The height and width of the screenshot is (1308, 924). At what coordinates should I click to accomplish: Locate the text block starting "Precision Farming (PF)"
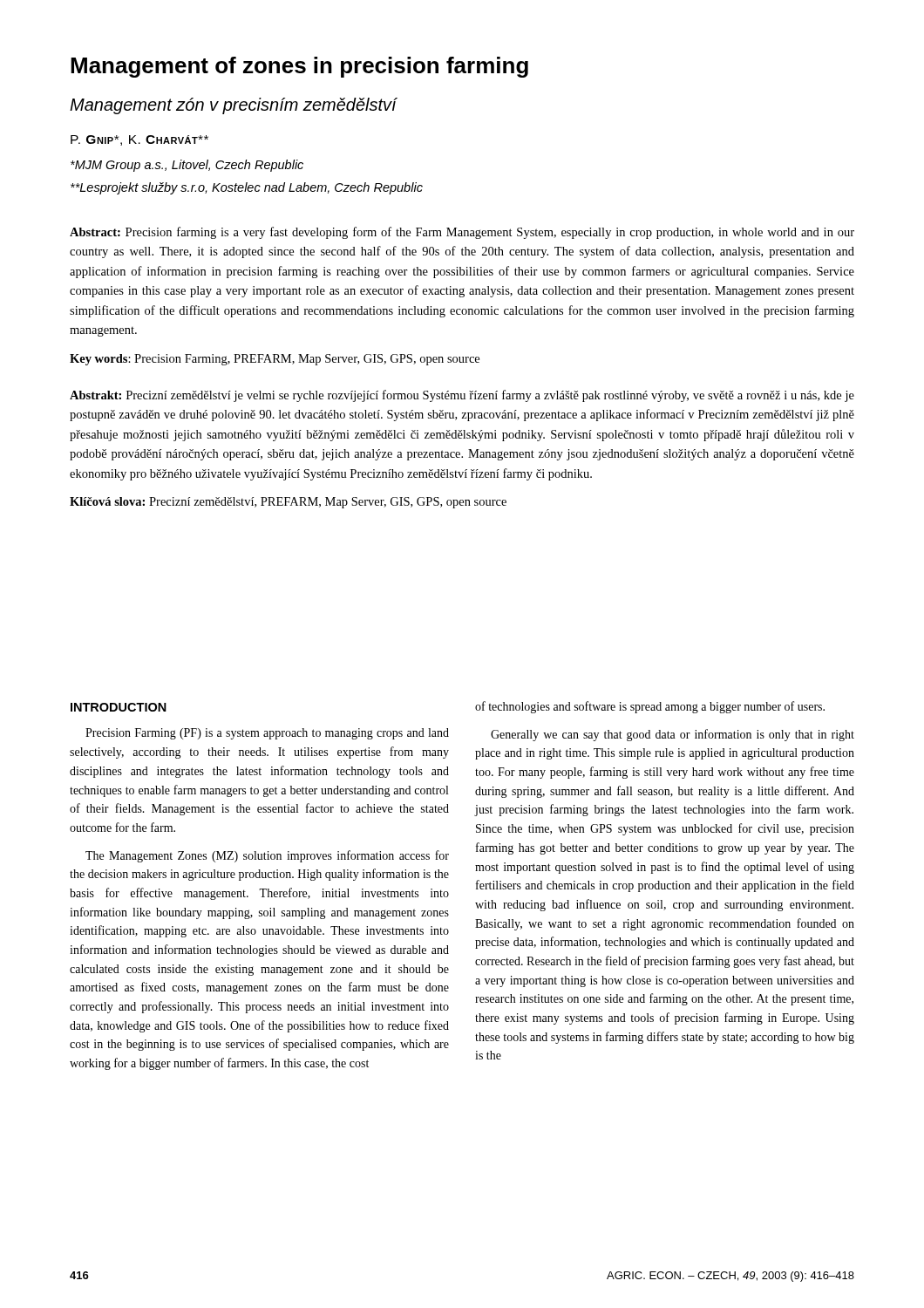click(259, 899)
